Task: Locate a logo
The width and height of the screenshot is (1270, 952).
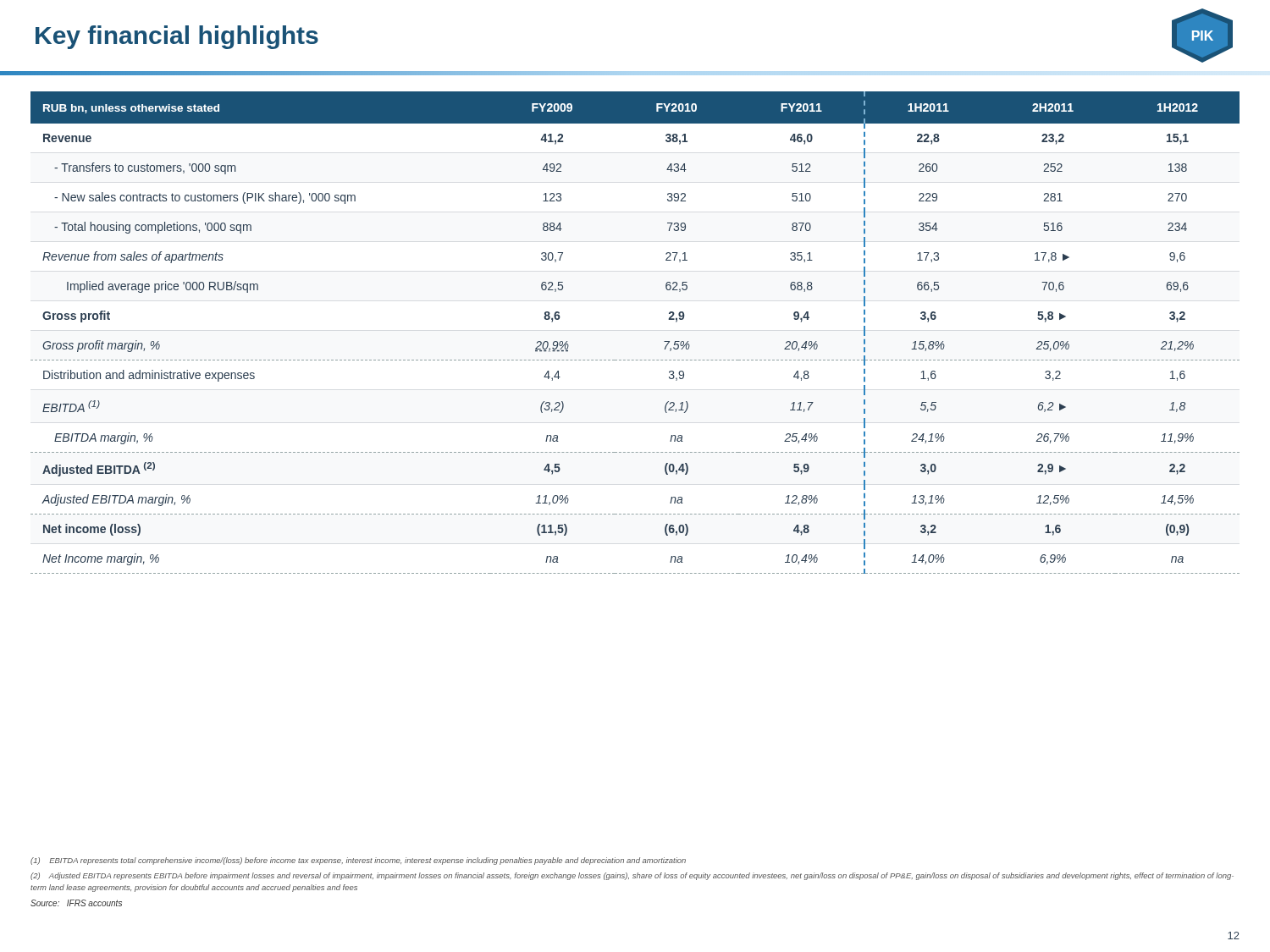Action: coord(1202,36)
